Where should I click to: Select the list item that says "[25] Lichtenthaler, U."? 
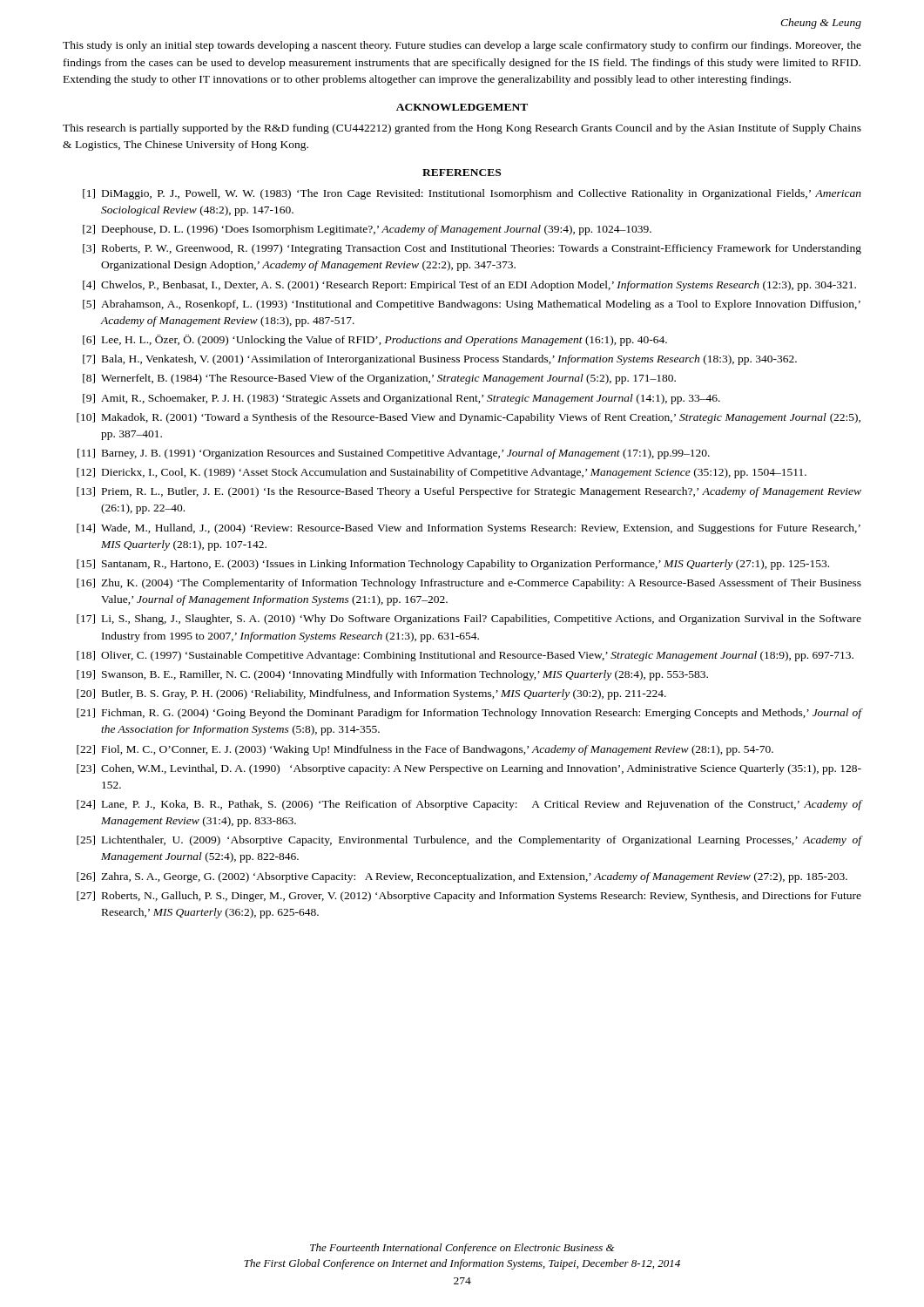(462, 848)
